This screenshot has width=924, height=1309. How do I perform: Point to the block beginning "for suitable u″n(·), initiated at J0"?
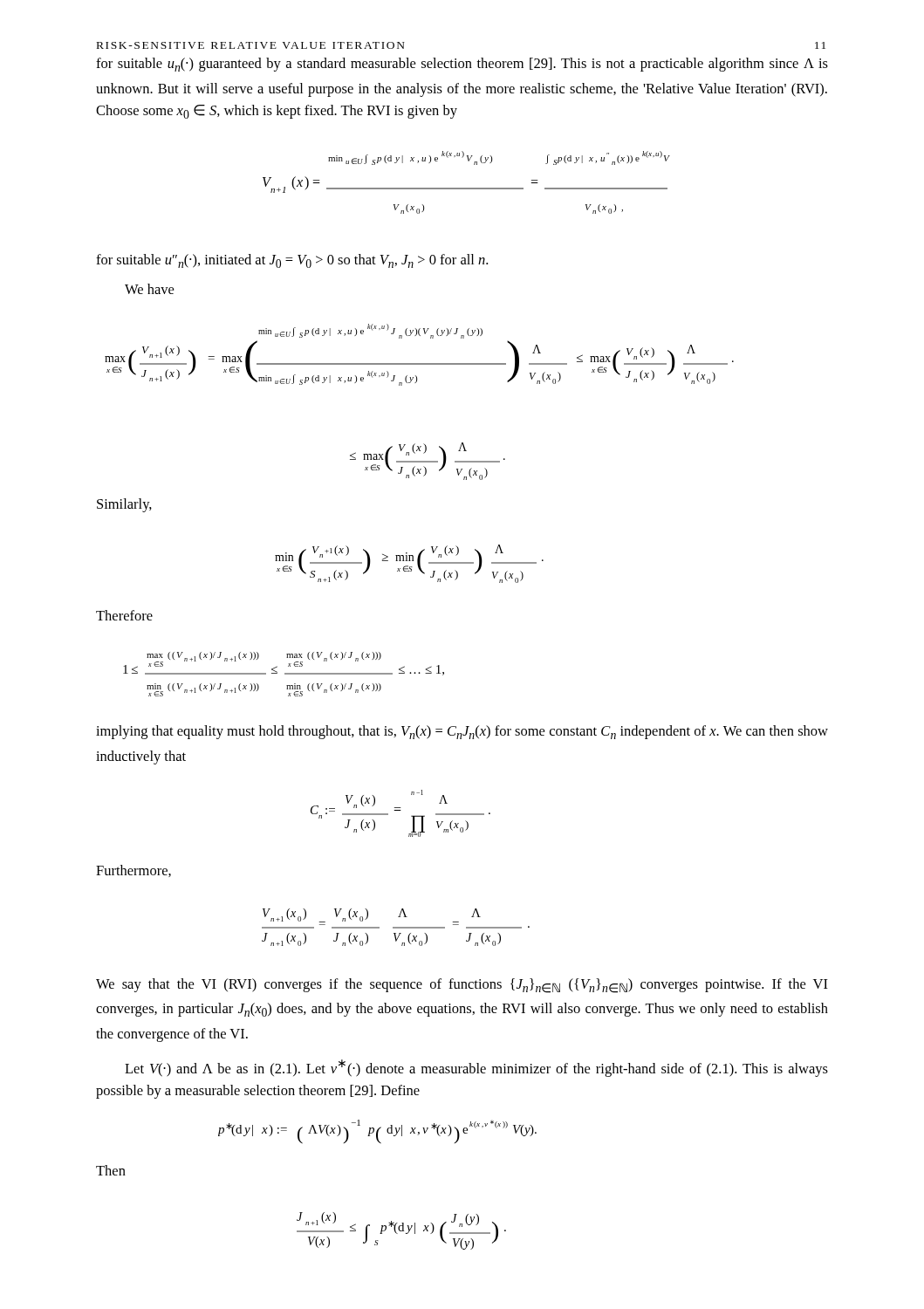[292, 261]
